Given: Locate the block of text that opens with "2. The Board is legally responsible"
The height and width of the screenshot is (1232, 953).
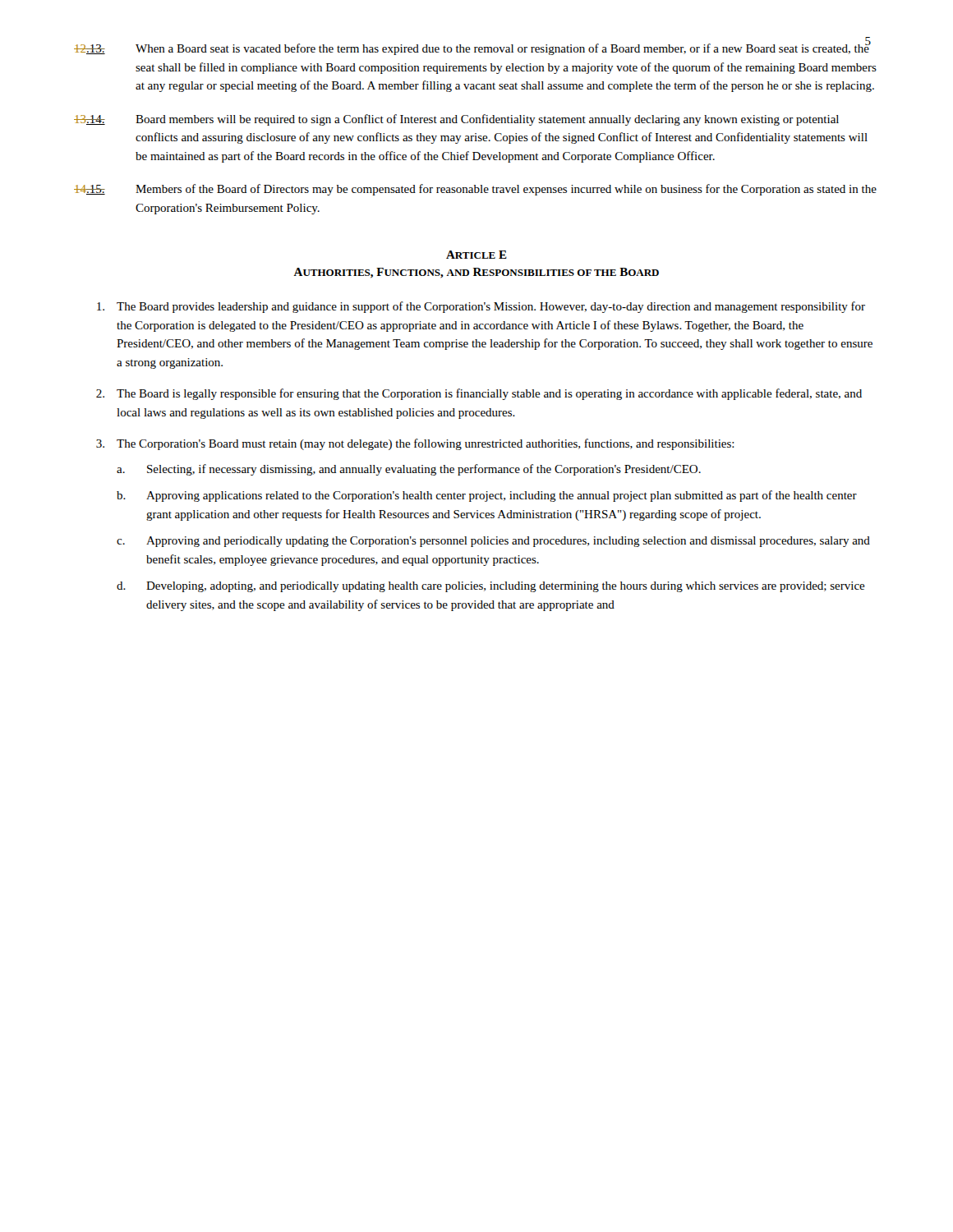Looking at the screenshot, I should pos(476,403).
